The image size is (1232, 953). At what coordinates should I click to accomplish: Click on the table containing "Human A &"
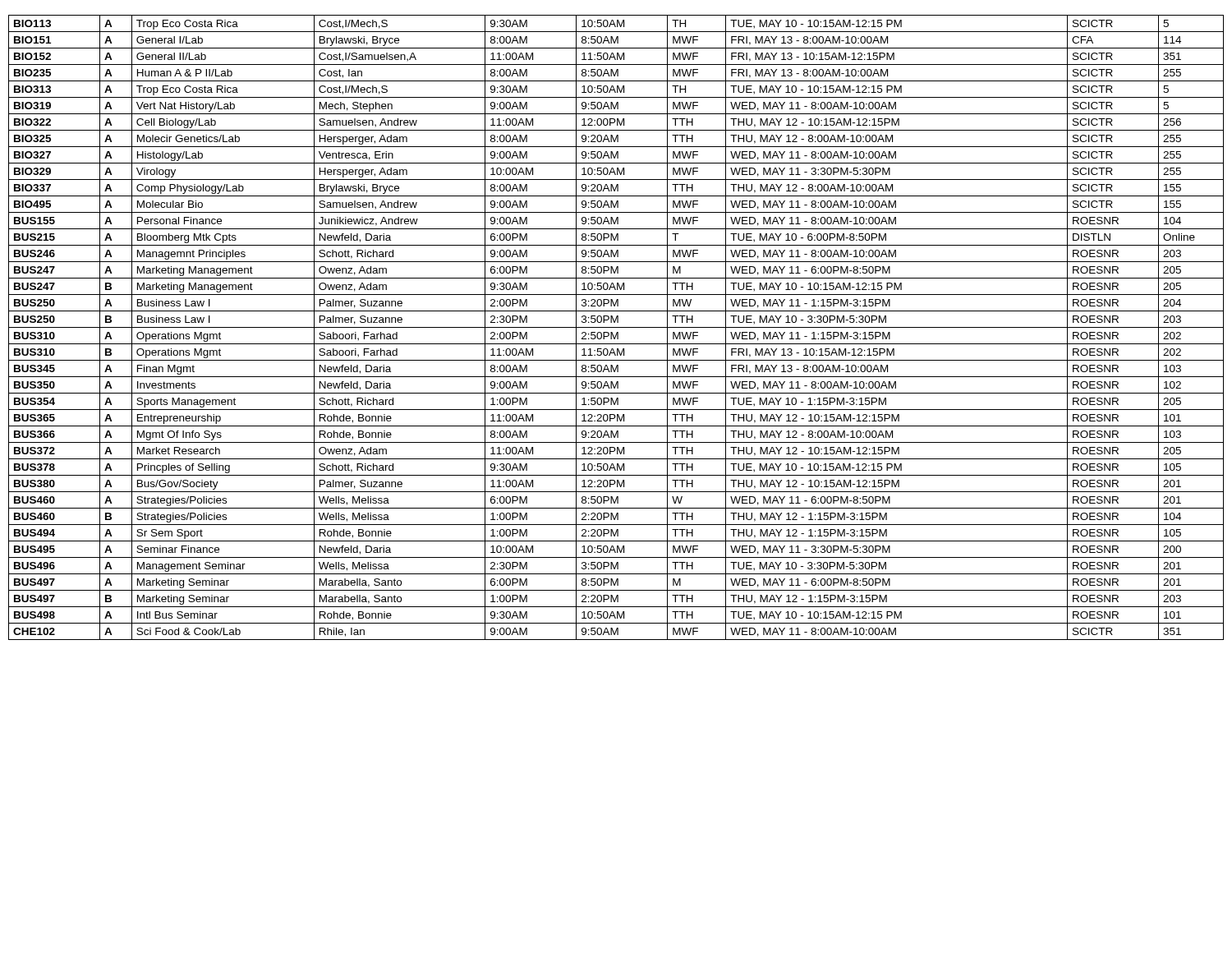click(x=616, y=327)
